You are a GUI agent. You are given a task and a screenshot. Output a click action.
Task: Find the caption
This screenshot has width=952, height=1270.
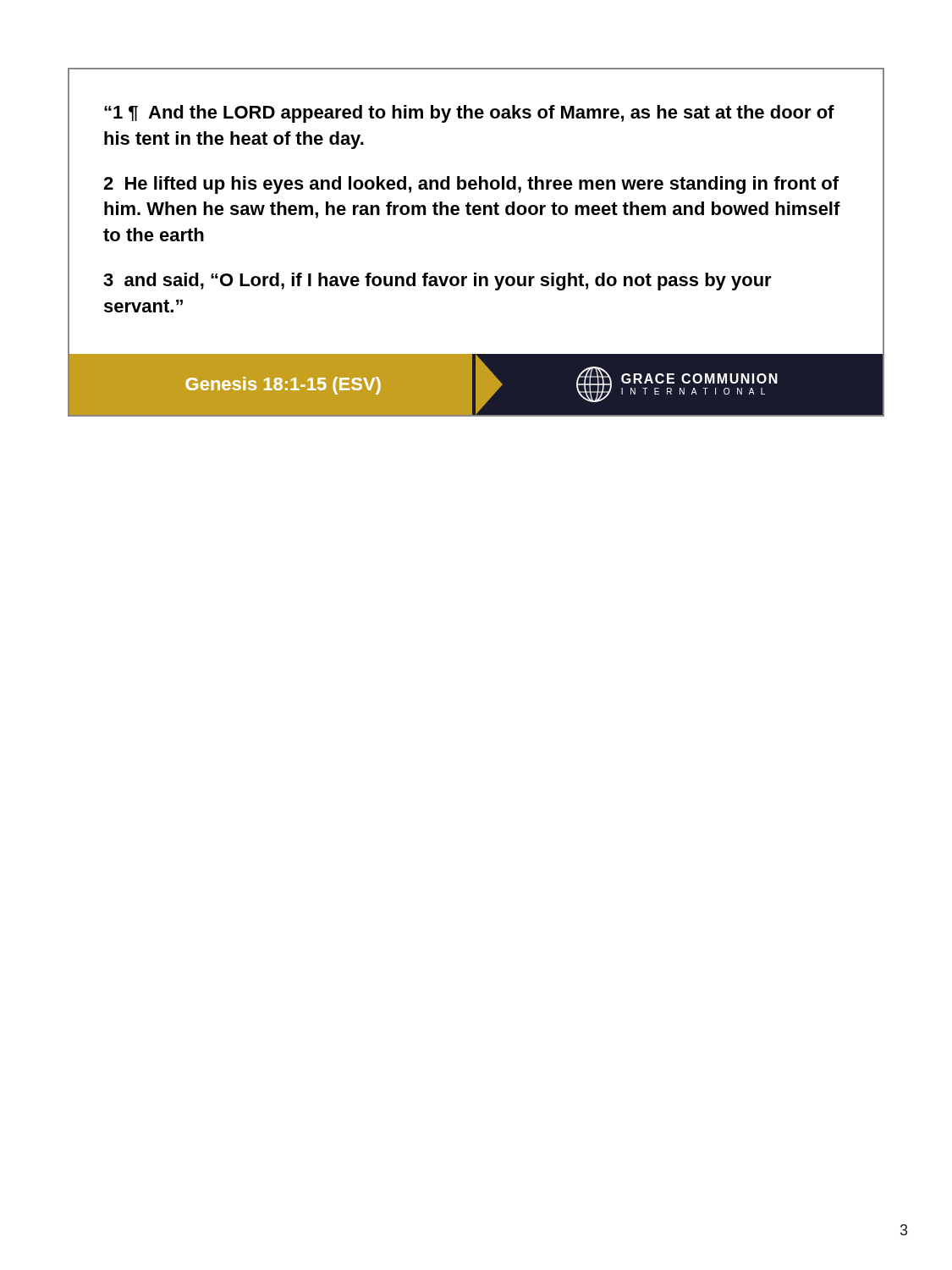[283, 384]
